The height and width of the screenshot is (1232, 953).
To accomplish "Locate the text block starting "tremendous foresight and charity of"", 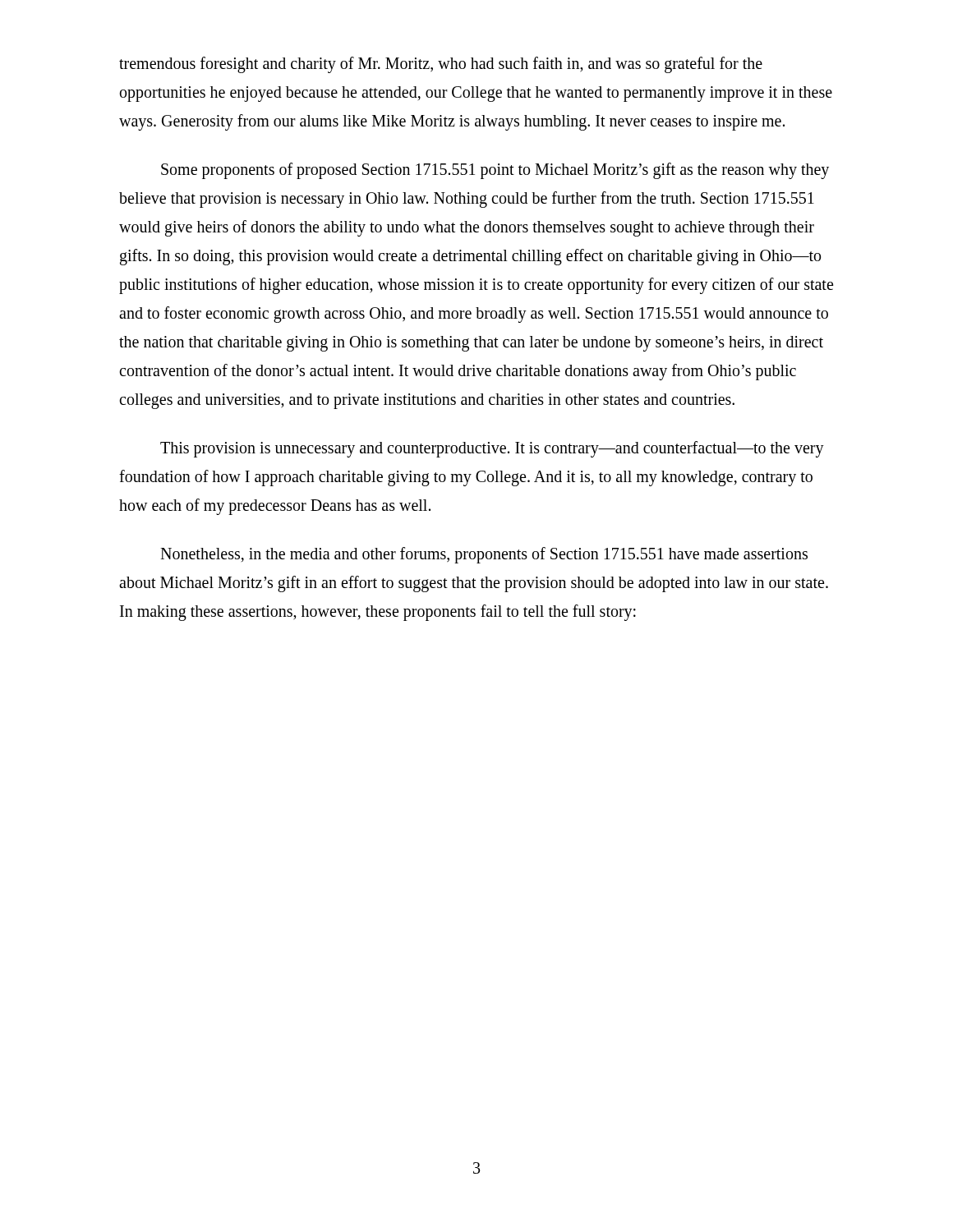I will coord(476,92).
